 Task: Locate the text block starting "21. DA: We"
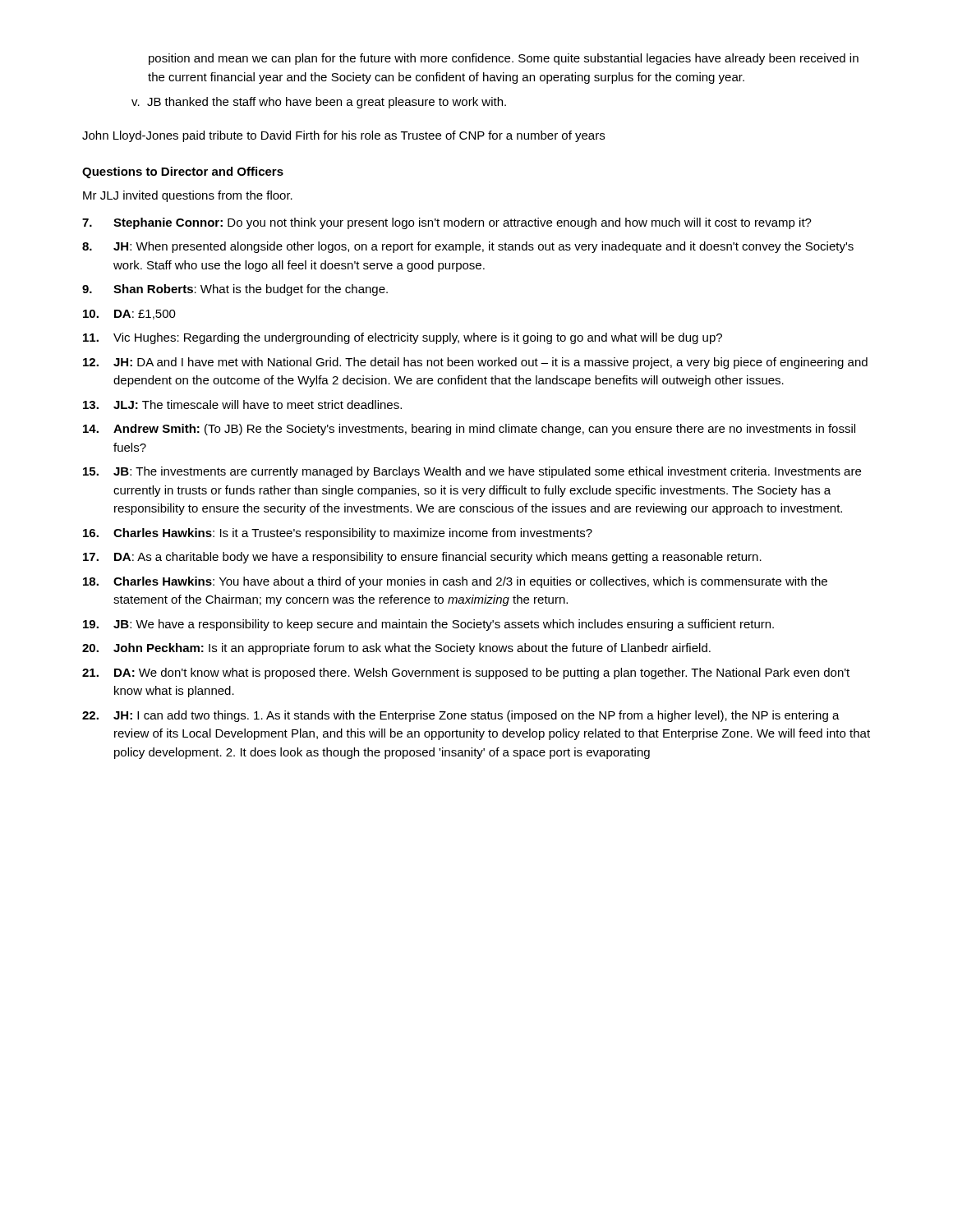coord(476,682)
